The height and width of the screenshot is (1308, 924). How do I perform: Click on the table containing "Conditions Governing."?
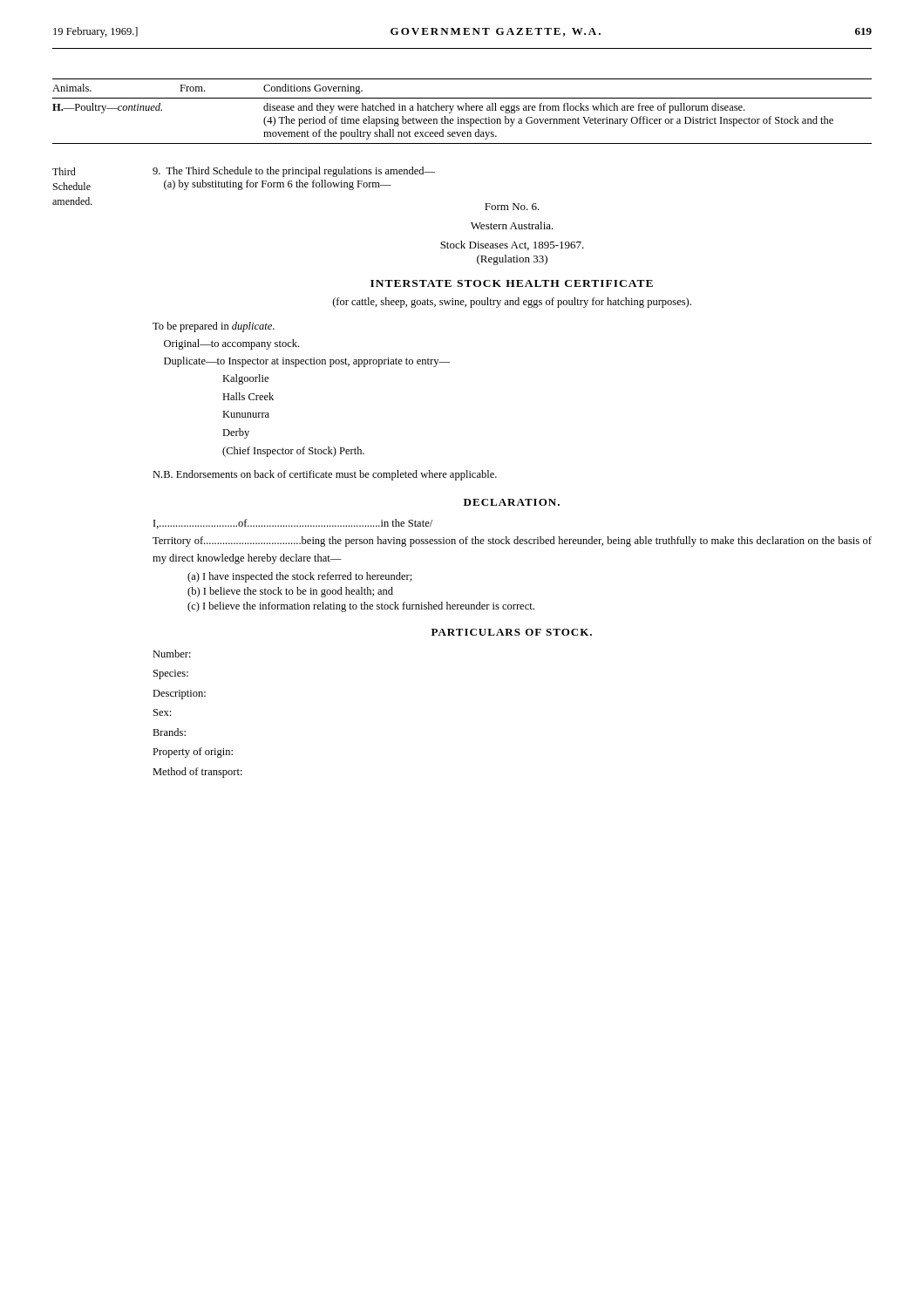pos(462,111)
